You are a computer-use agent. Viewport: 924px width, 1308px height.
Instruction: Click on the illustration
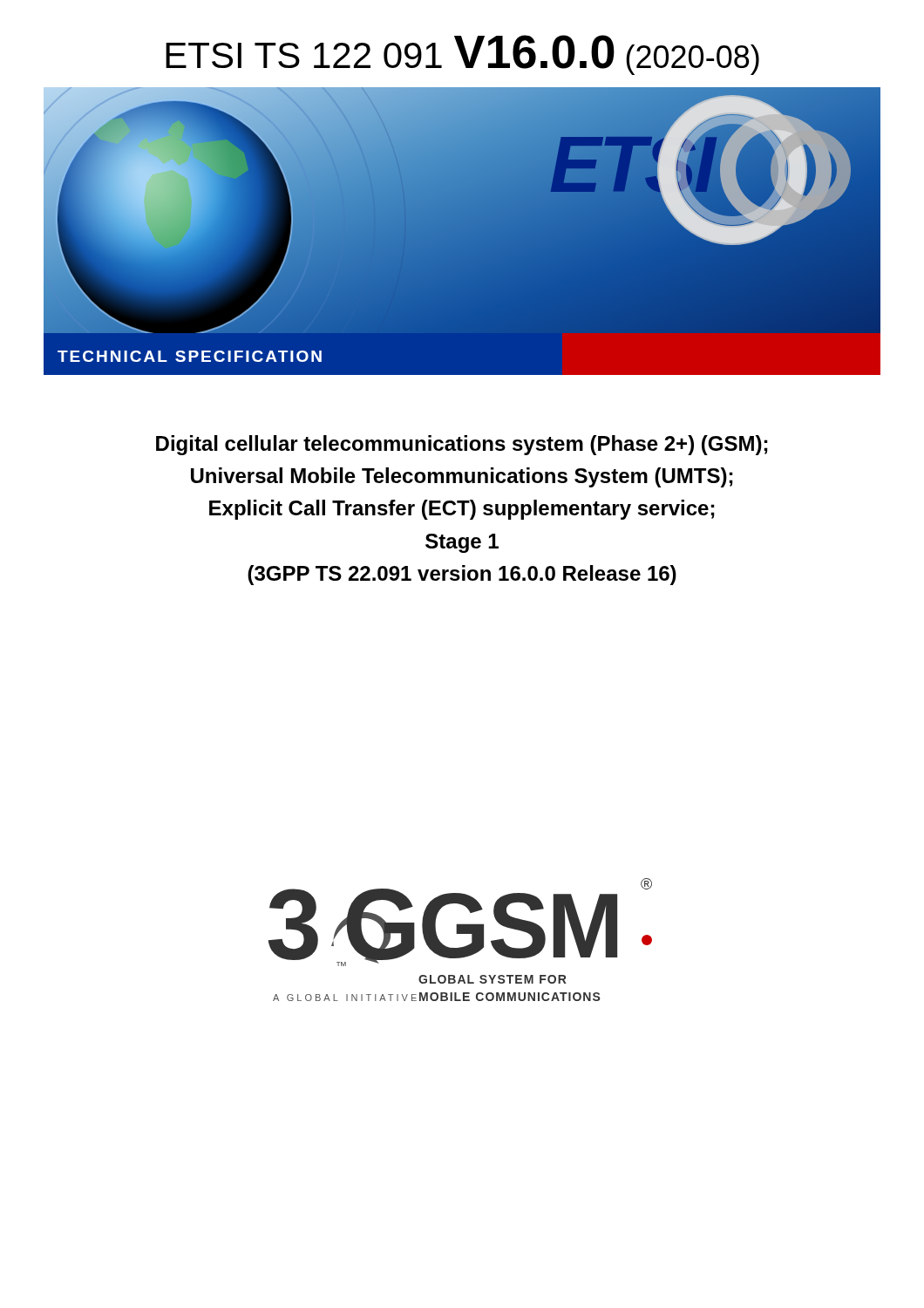[x=462, y=231]
